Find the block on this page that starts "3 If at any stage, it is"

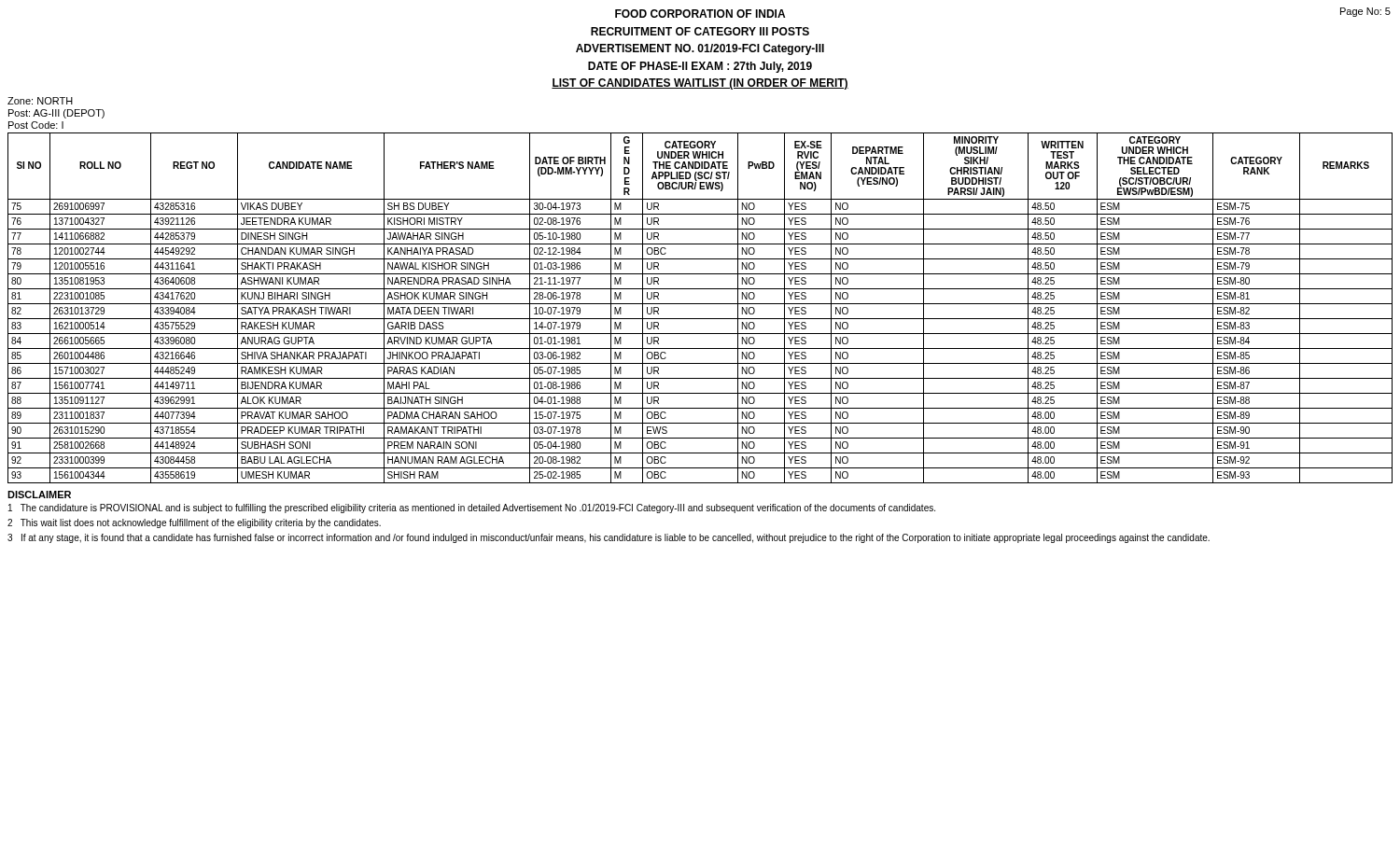tap(609, 538)
